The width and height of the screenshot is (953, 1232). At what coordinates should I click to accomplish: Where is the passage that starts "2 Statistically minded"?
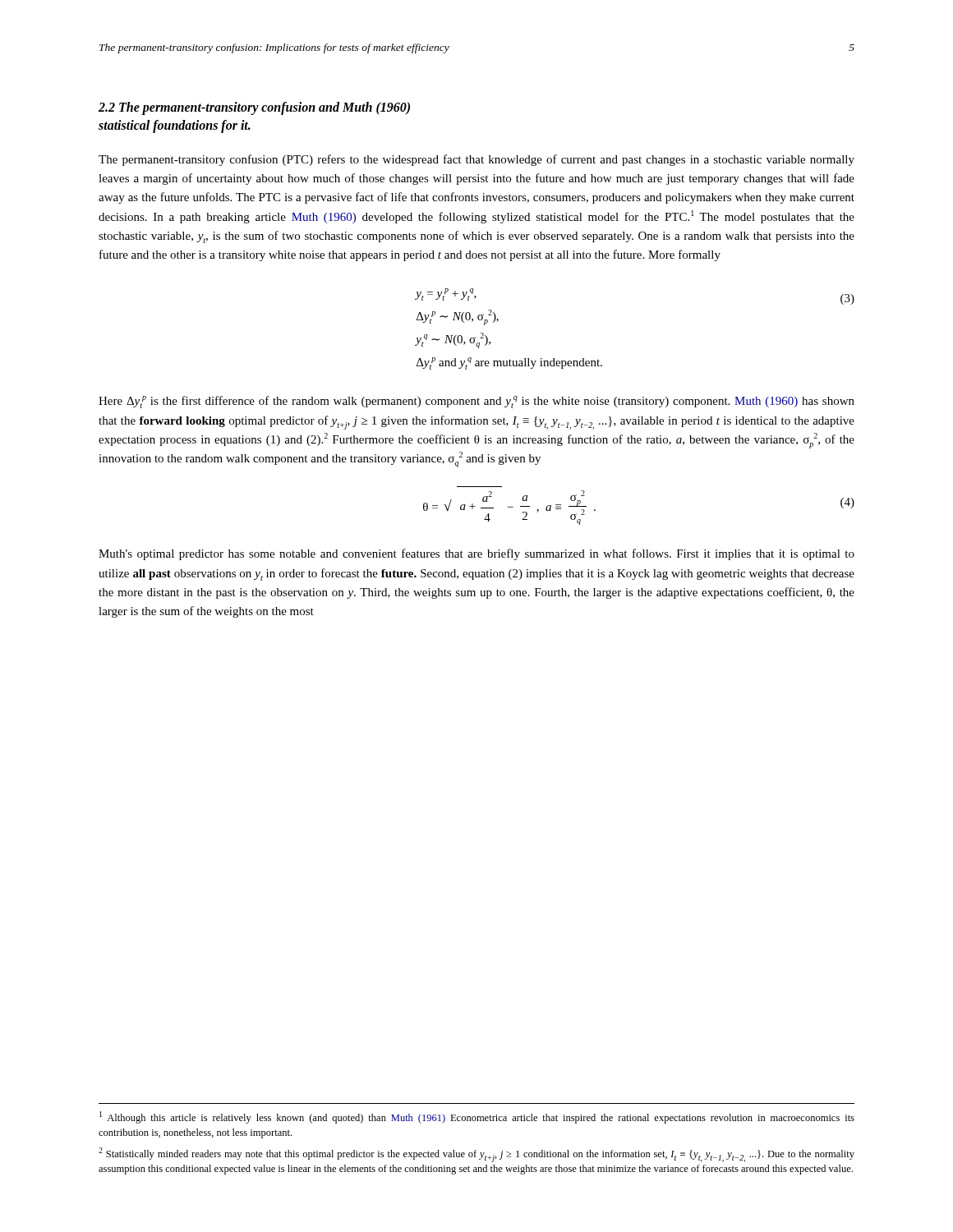pos(476,1160)
